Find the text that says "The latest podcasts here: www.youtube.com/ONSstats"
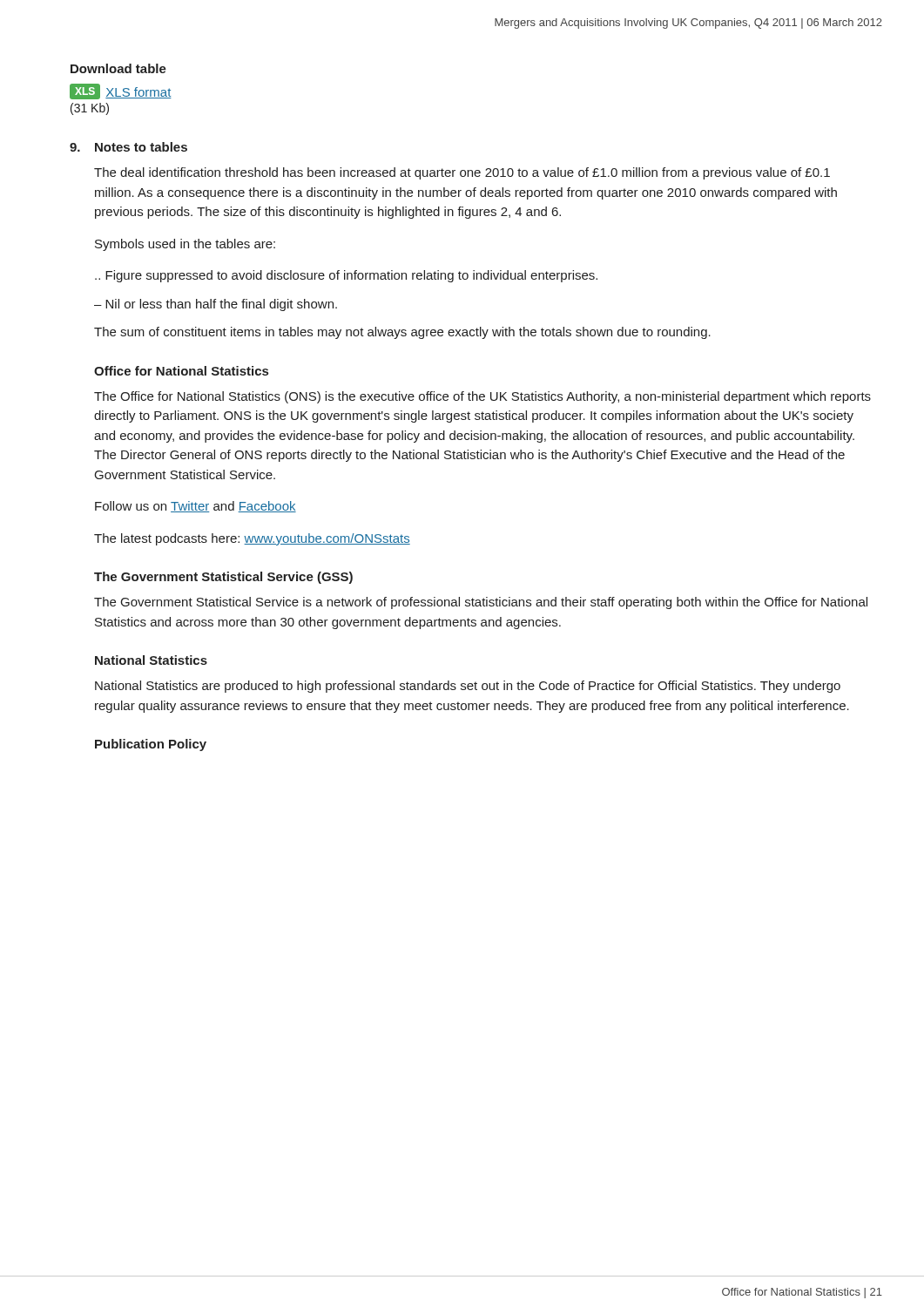The height and width of the screenshot is (1307, 924). [252, 538]
